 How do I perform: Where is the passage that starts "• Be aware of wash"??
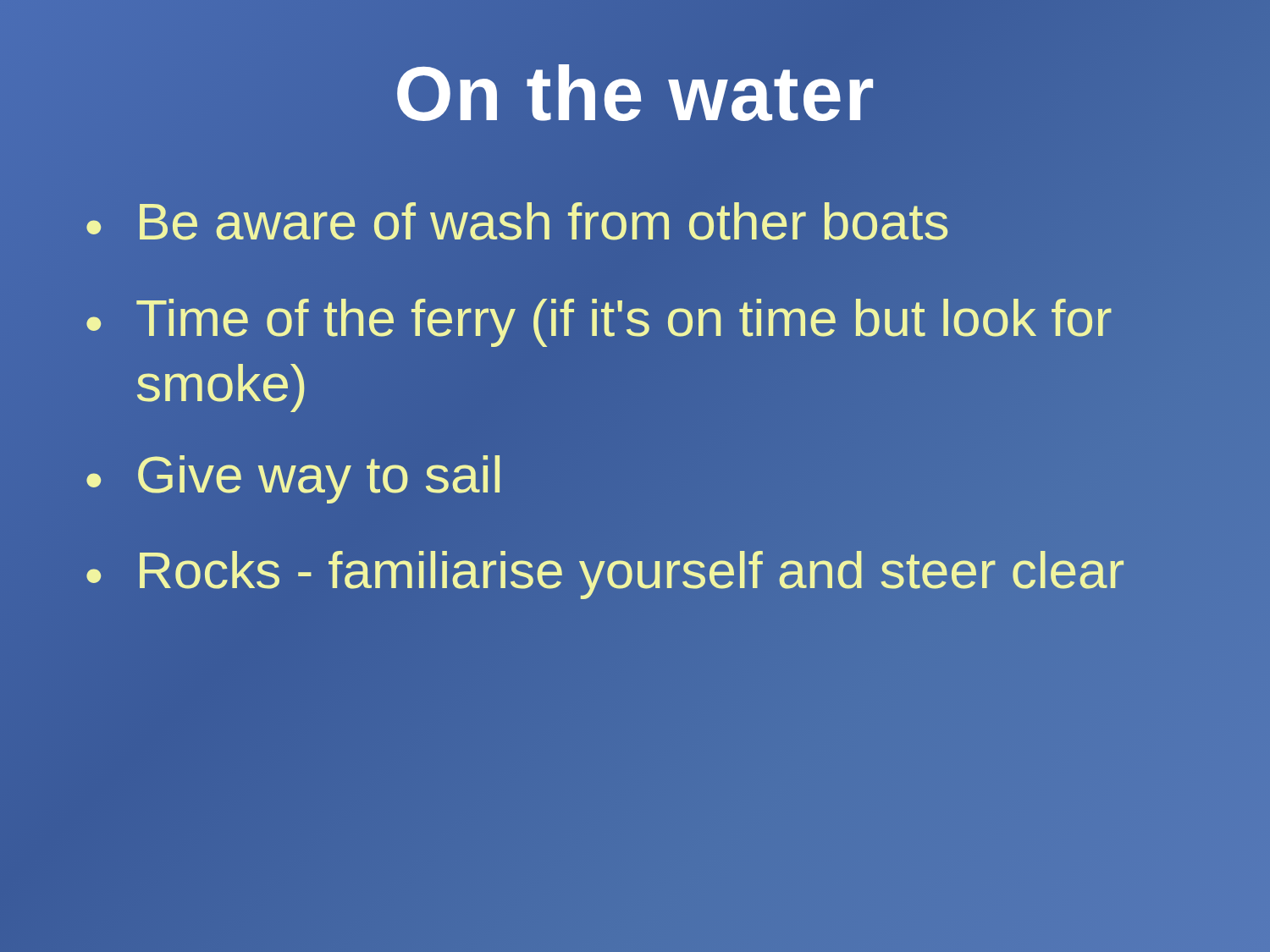tap(517, 224)
